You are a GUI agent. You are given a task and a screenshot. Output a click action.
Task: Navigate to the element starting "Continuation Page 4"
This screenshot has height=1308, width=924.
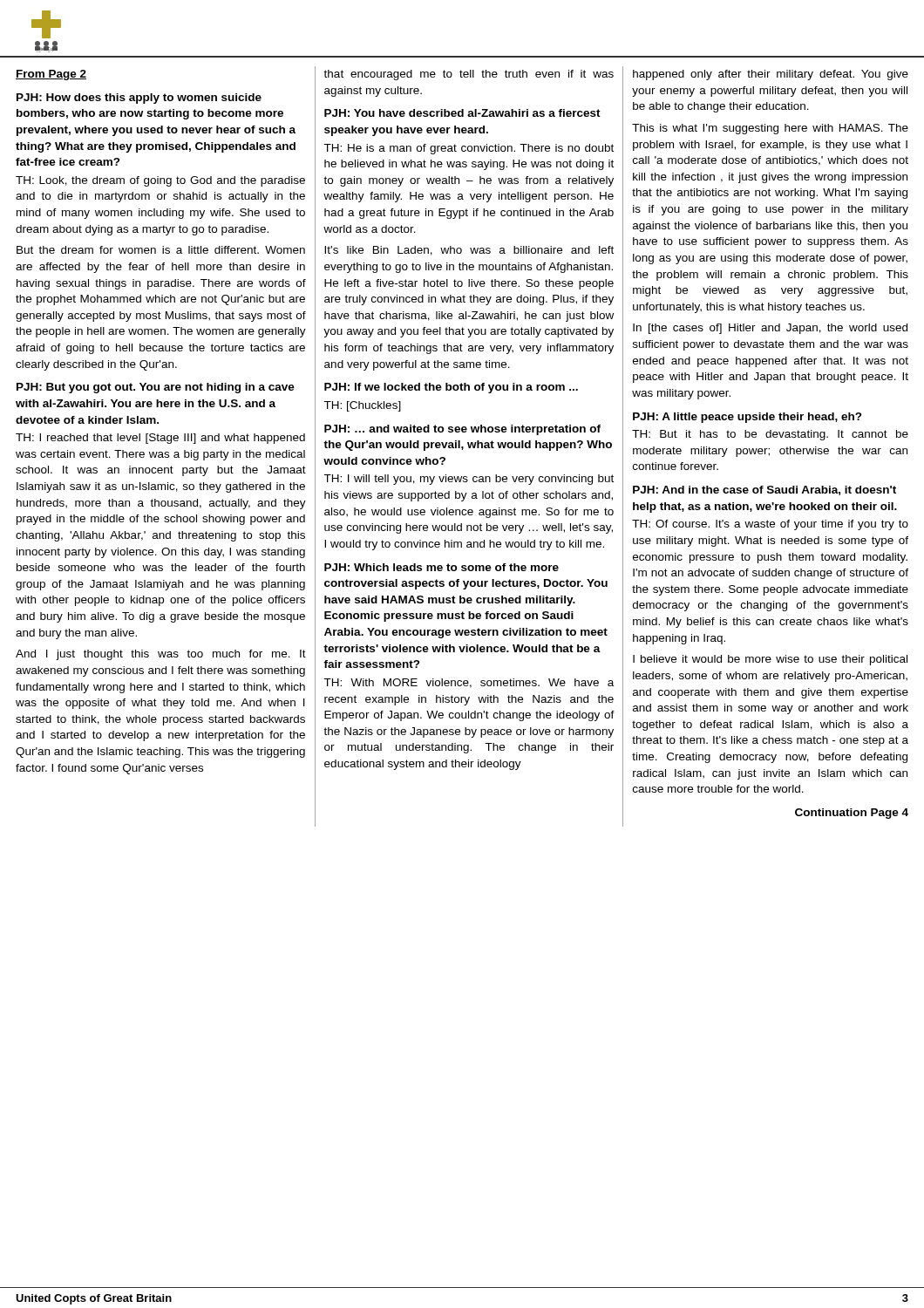pyautogui.click(x=852, y=814)
